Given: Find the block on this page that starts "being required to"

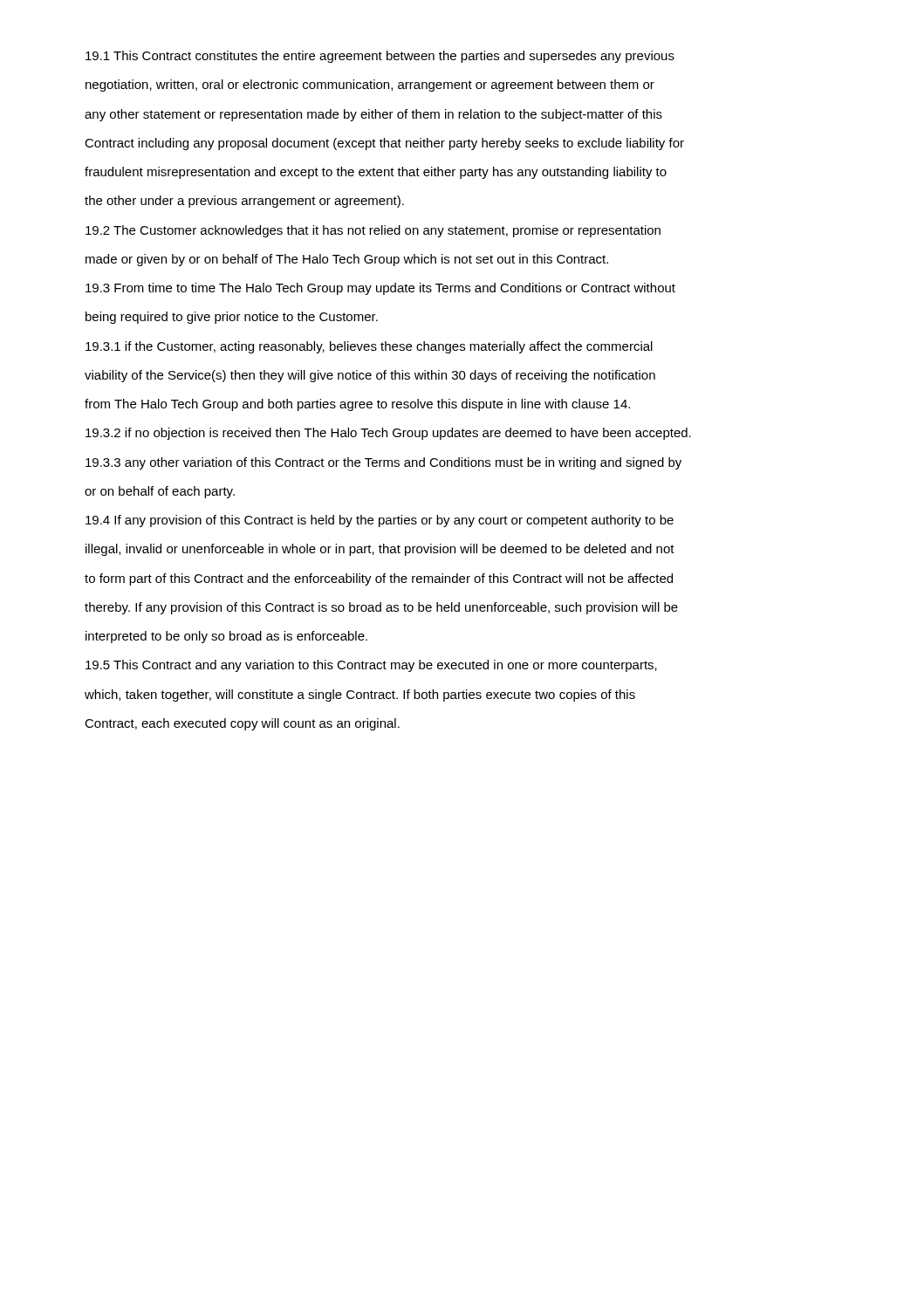Looking at the screenshot, I should [232, 317].
